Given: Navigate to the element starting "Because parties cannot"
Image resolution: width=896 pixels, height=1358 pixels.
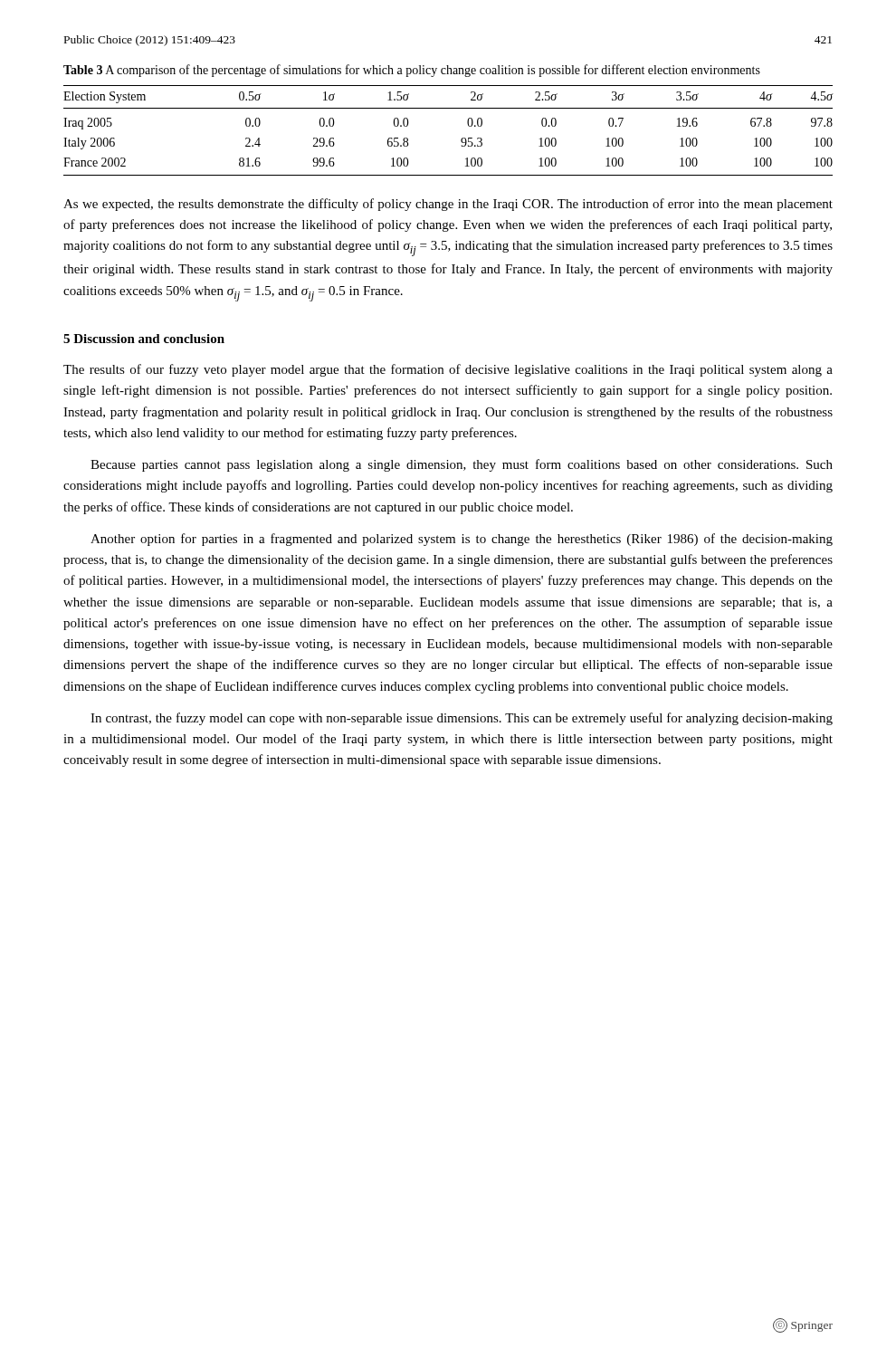Looking at the screenshot, I should pos(448,486).
